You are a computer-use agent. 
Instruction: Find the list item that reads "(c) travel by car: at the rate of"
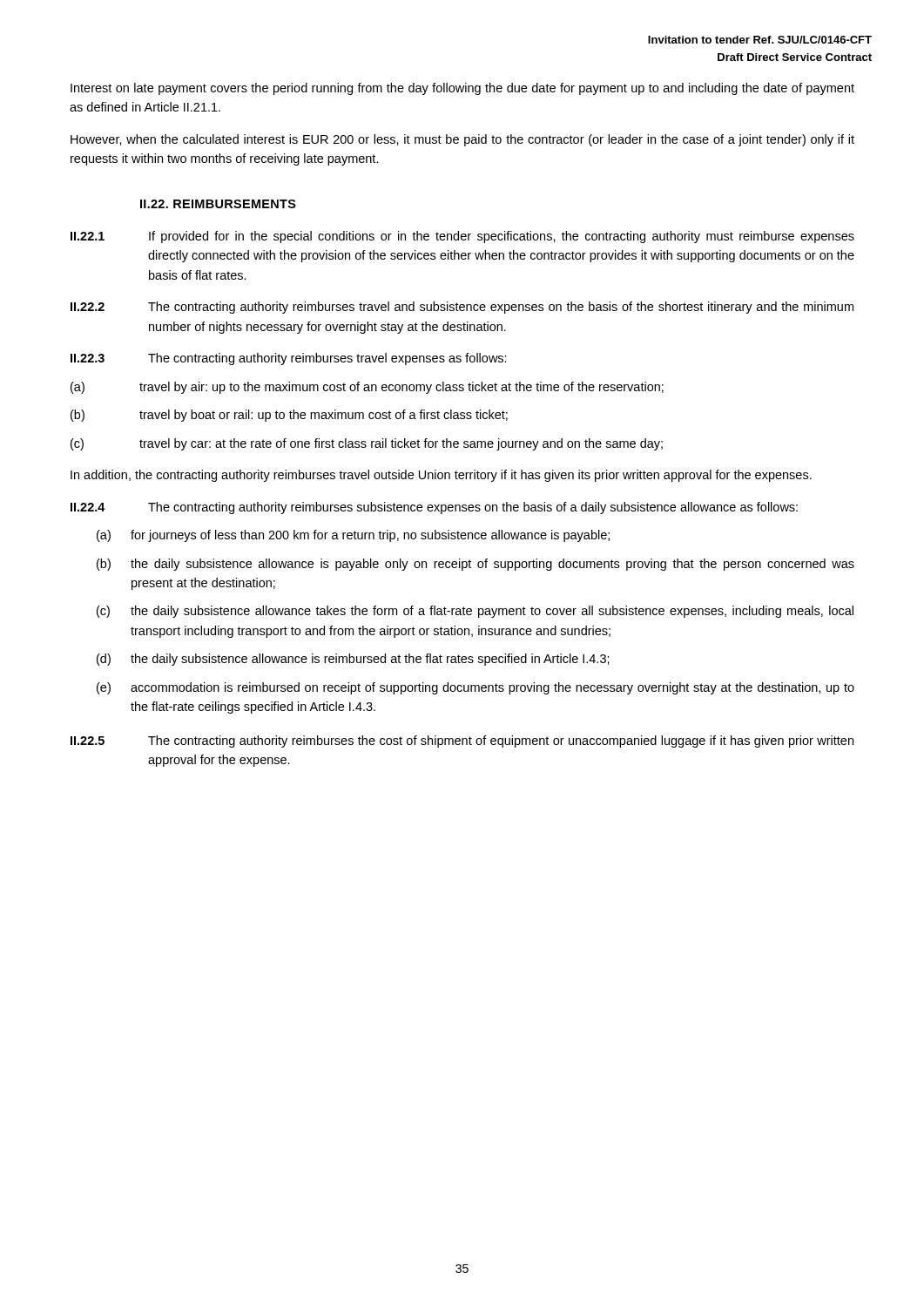(462, 443)
